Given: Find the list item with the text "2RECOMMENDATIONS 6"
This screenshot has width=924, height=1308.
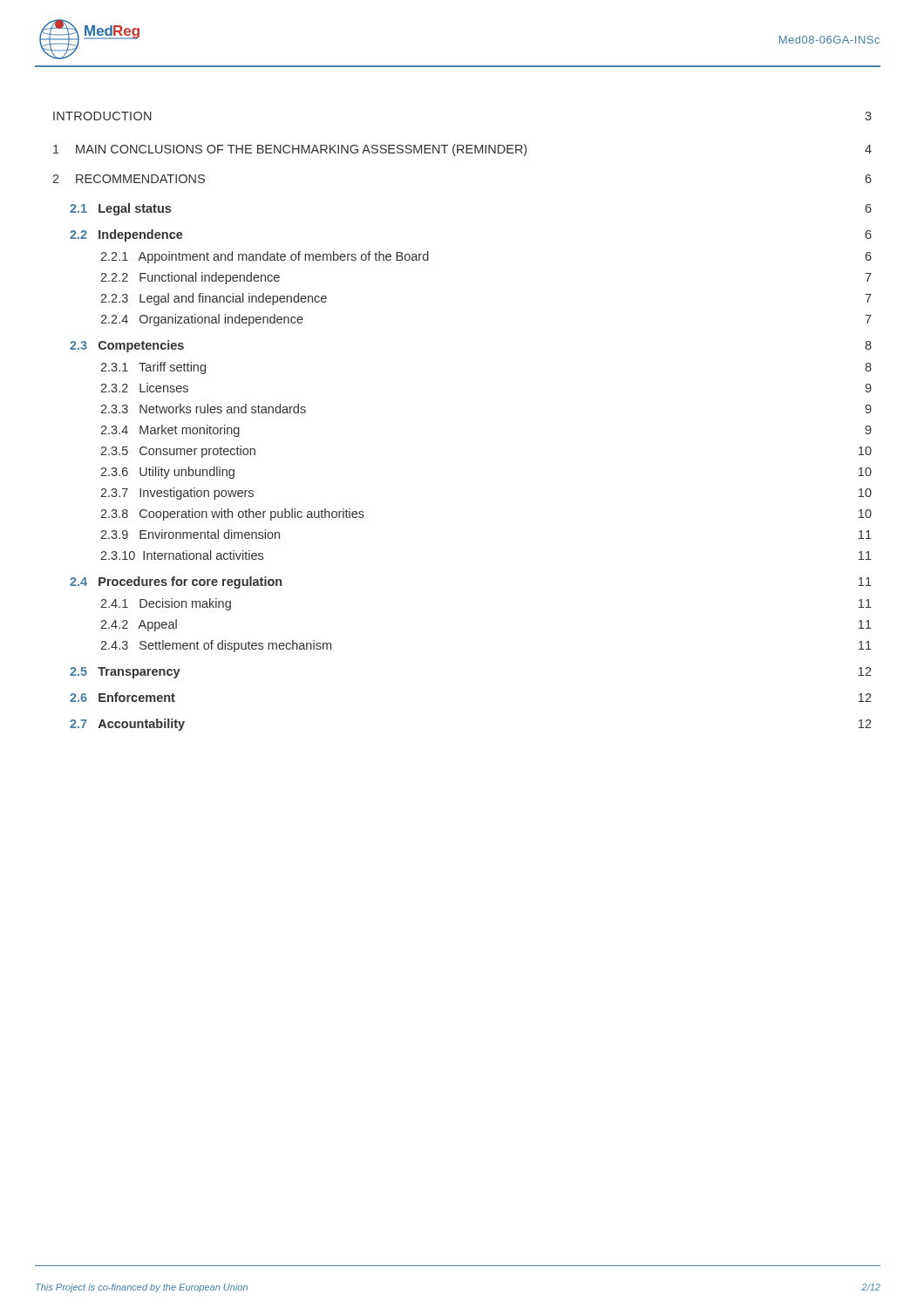Looking at the screenshot, I should (137, 178).
